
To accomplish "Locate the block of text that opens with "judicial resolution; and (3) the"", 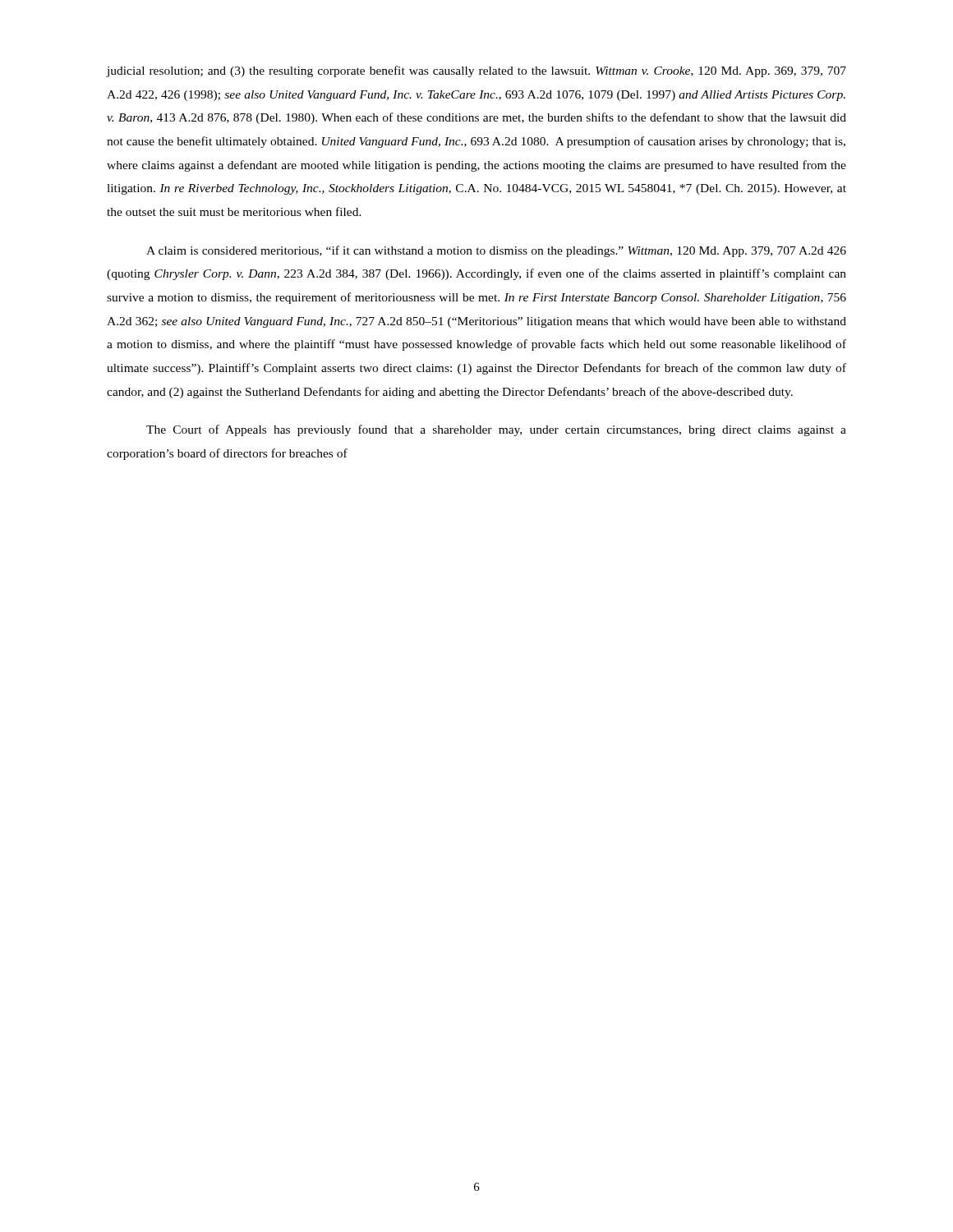I will (x=476, y=142).
